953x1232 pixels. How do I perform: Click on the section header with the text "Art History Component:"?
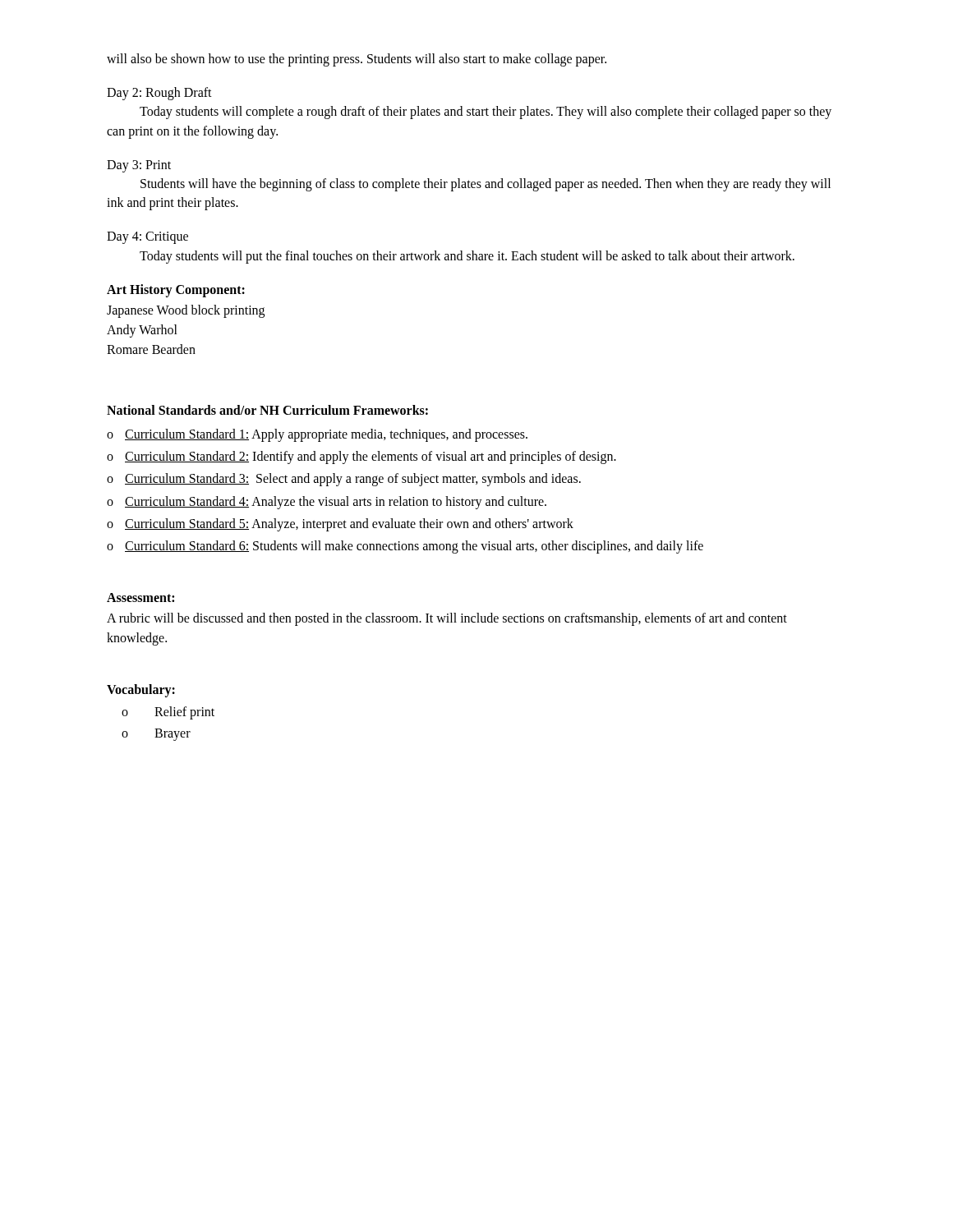click(176, 291)
